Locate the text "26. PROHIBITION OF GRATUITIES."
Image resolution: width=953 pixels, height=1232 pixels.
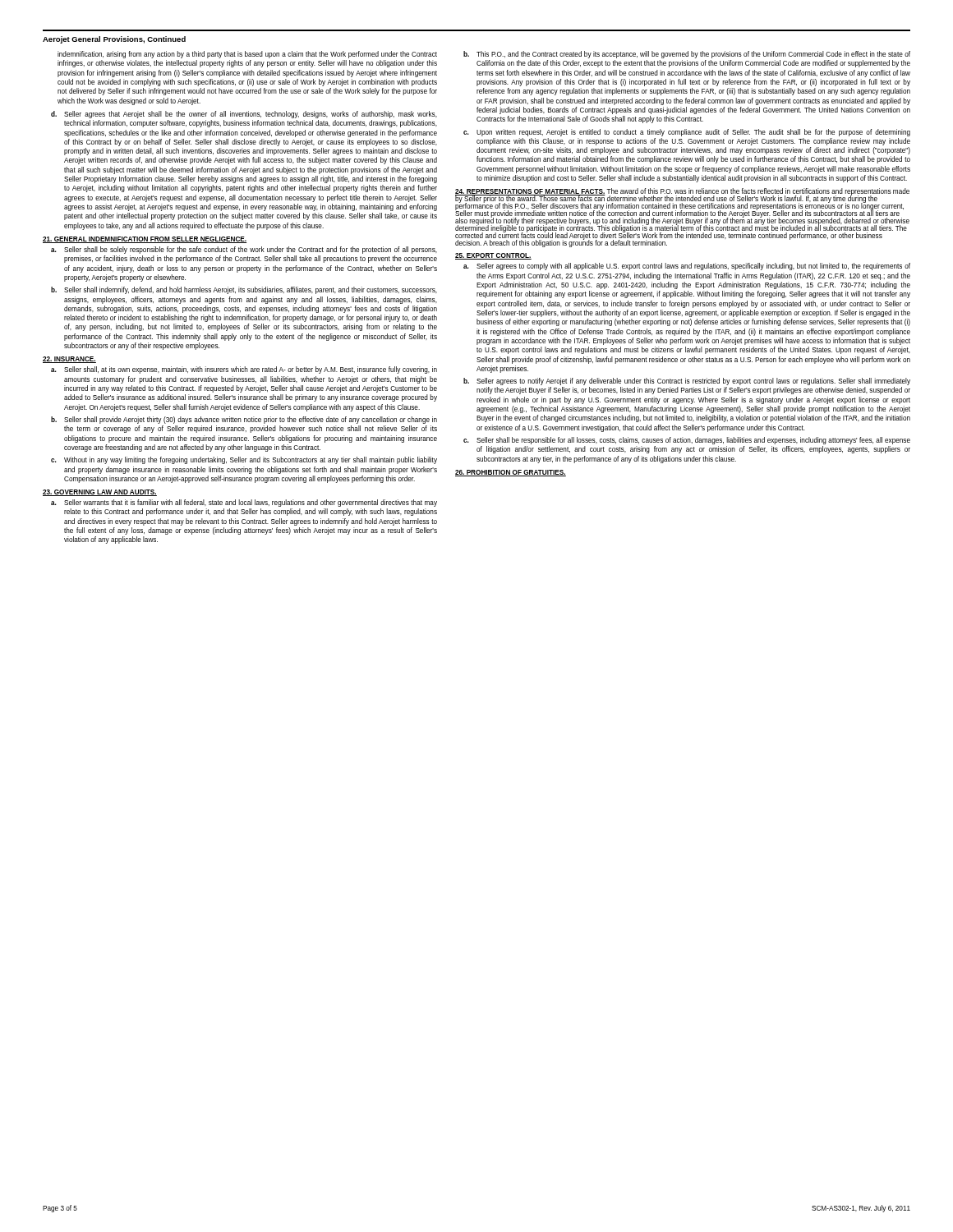(x=510, y=473)
